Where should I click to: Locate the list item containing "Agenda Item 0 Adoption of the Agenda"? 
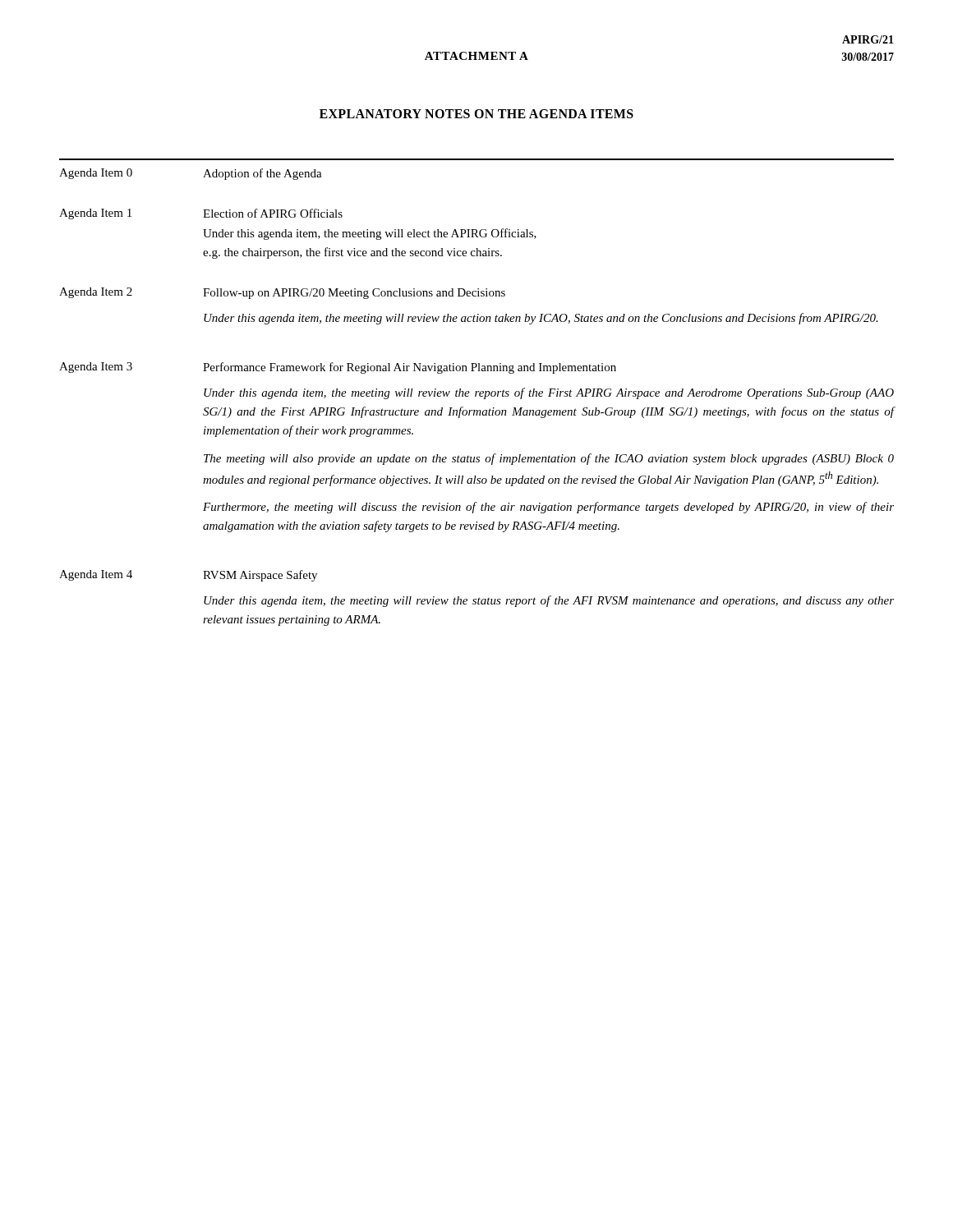click(x=92, y=175)
